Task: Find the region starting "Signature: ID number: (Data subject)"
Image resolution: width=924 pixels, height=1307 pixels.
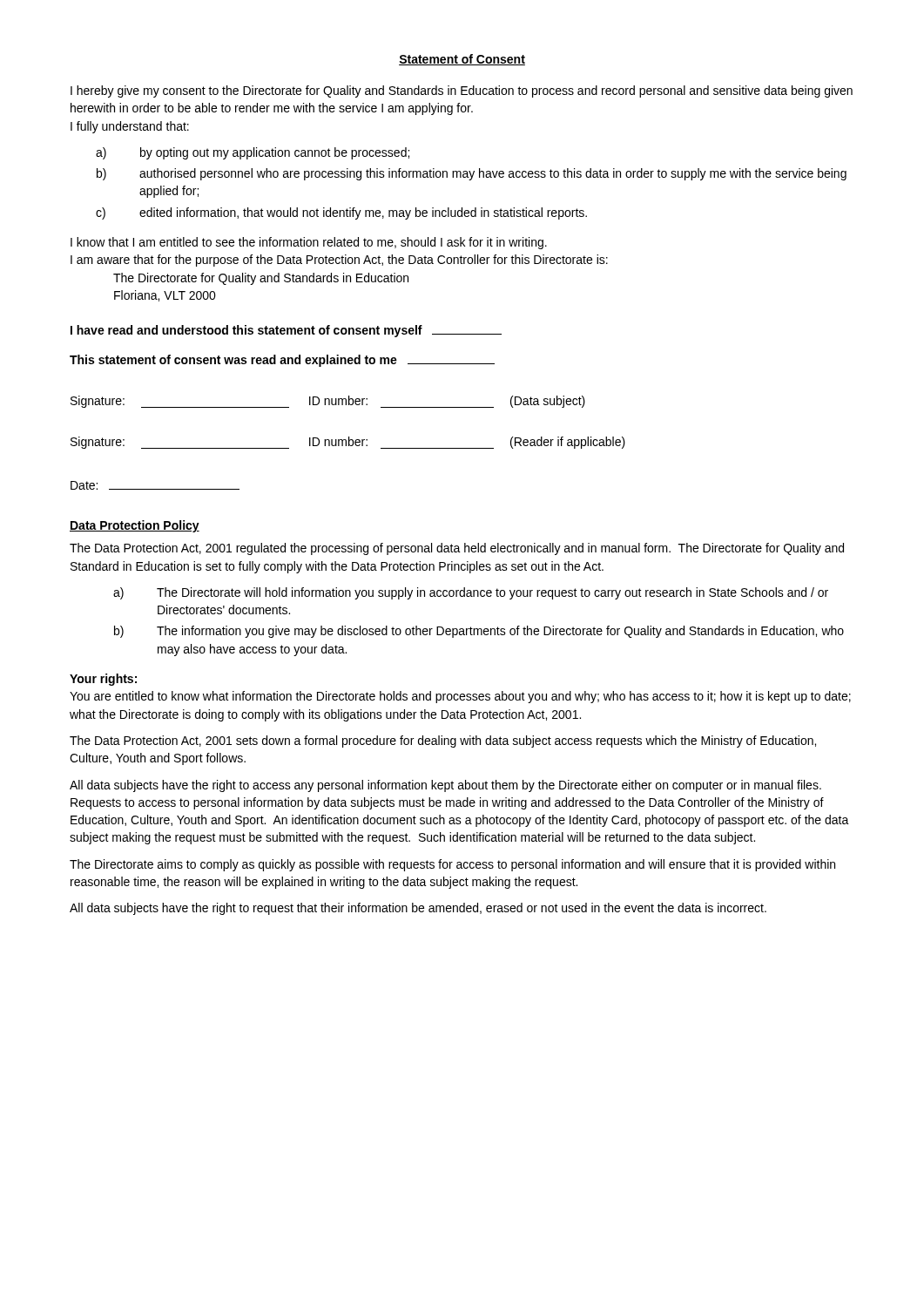Action: [x=328, y=401]
